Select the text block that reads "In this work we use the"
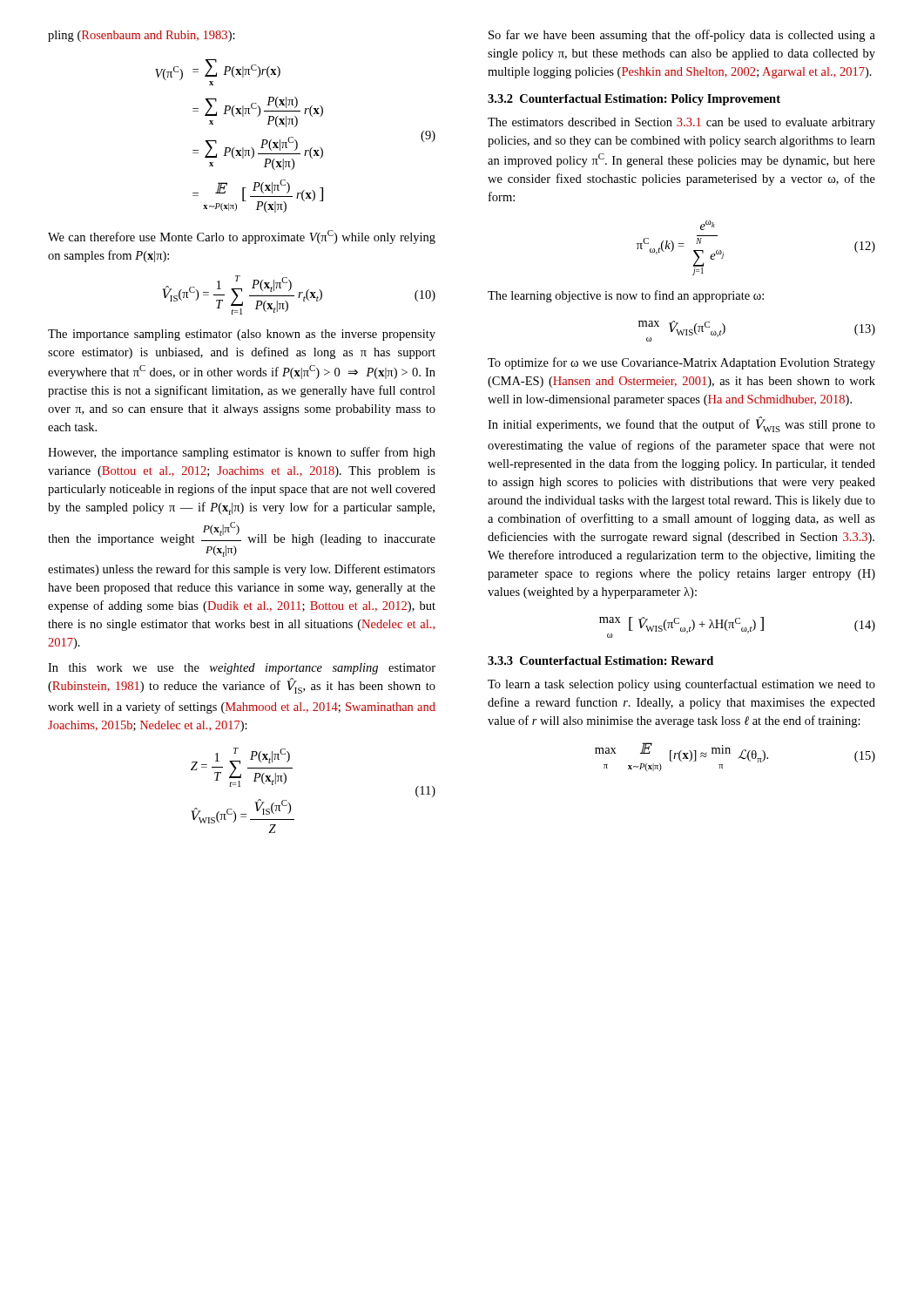Viewport: 924px width, 1307px height. [x=242, y=696]
